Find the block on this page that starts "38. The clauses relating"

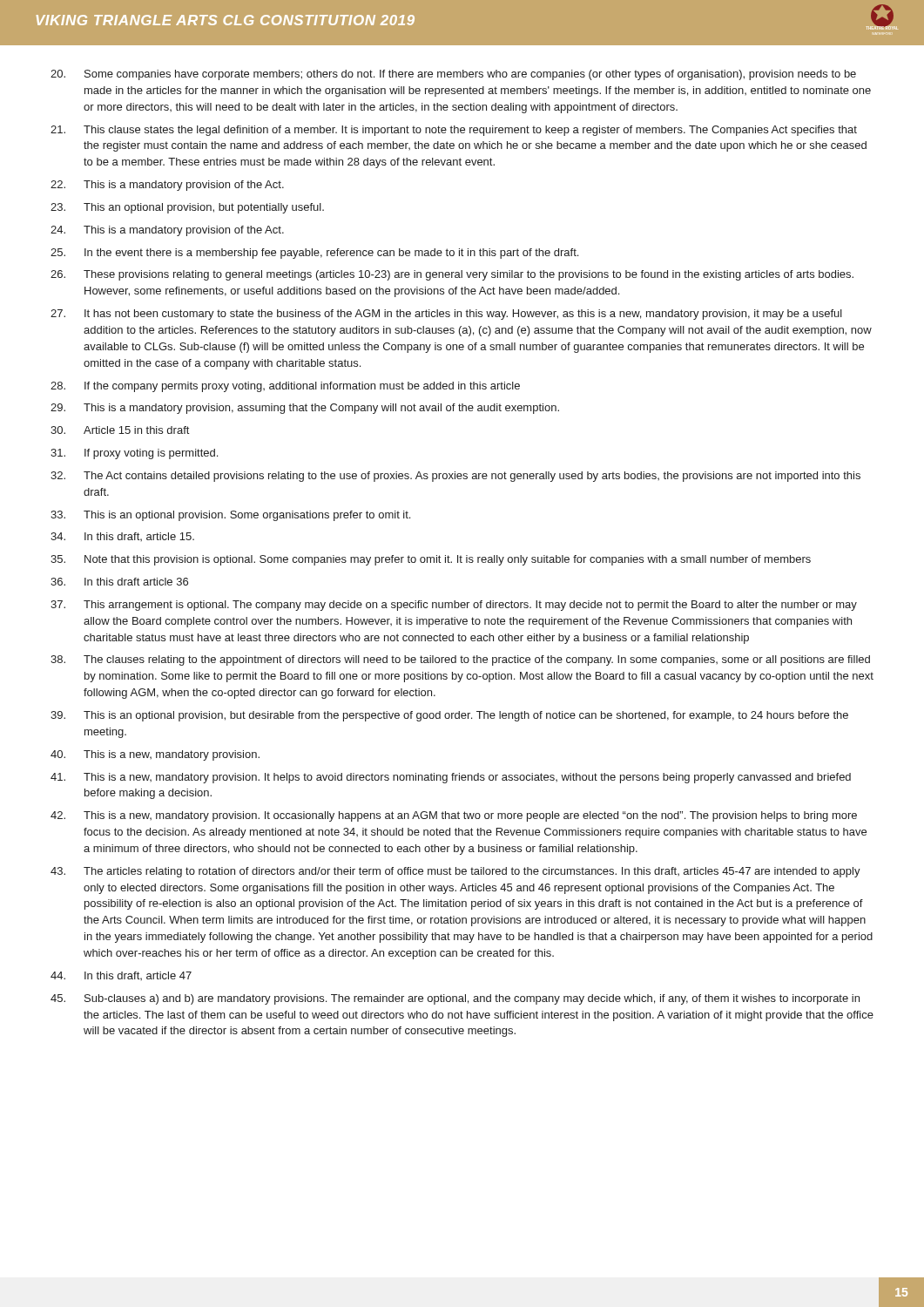click(462, 677)
